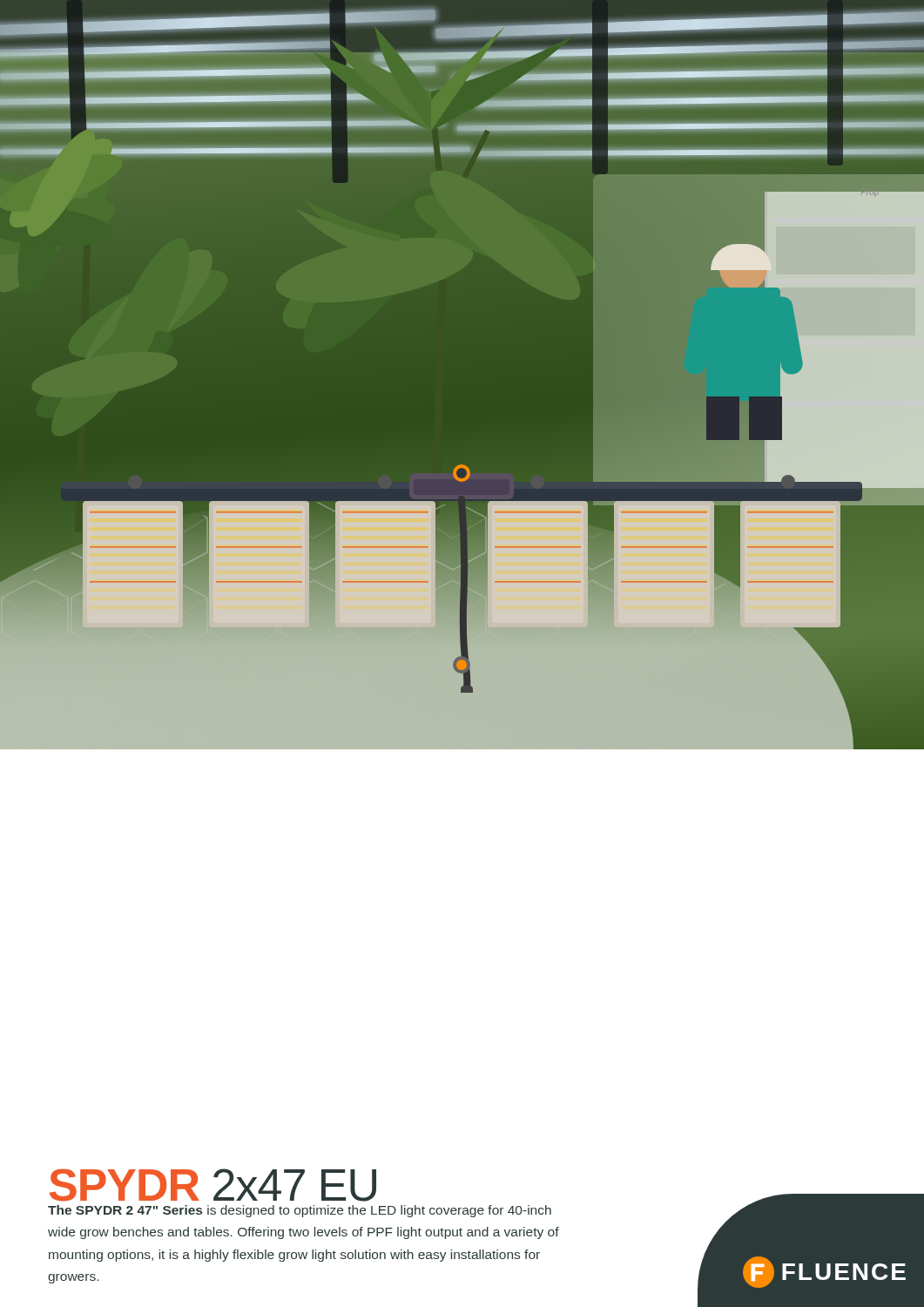Click on the photo
The width and height of the screenshot is (924, 1307).
pos(462,375)
